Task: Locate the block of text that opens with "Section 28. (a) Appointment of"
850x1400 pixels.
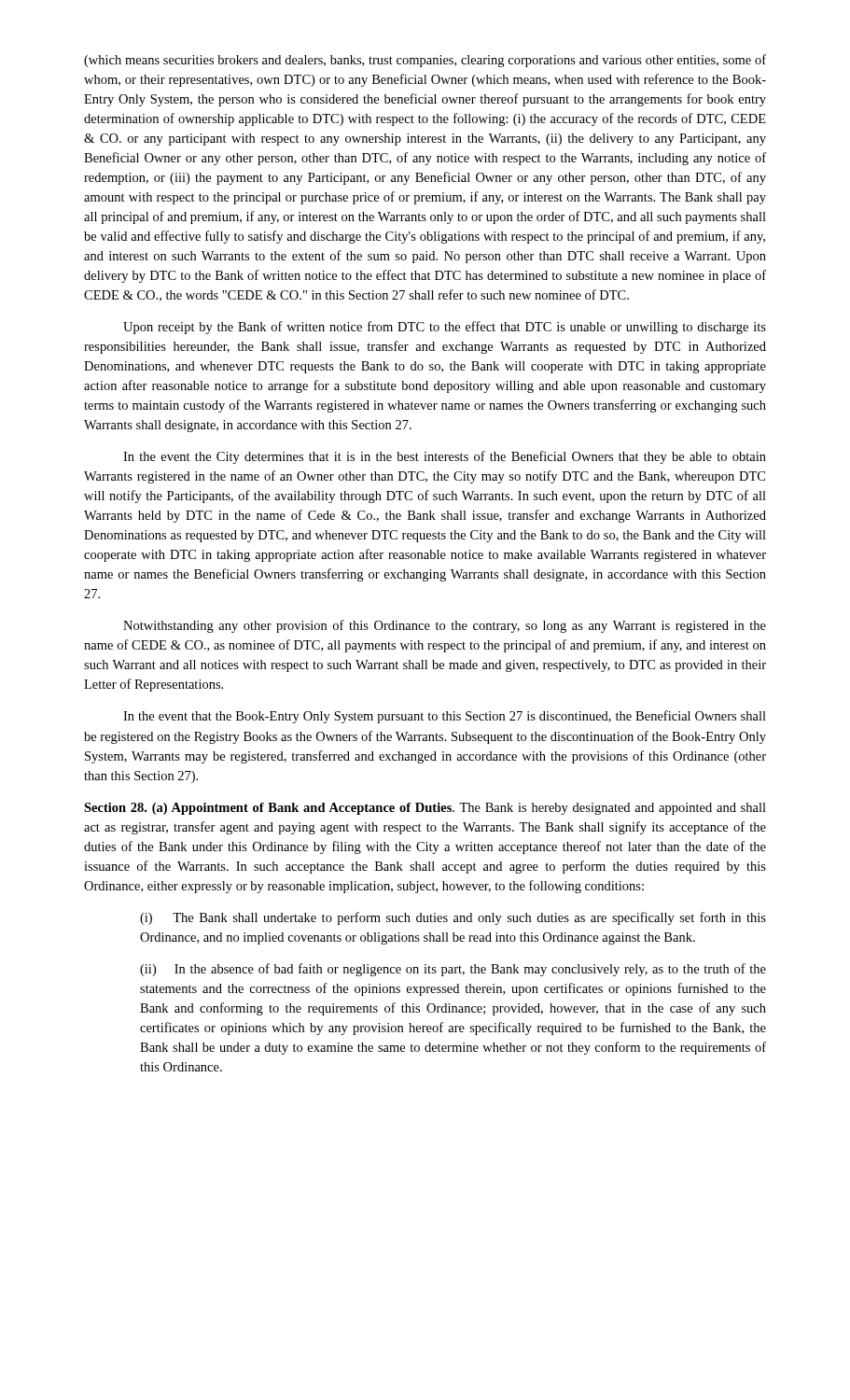Action: pyautogui.click(x=425, y=847)
